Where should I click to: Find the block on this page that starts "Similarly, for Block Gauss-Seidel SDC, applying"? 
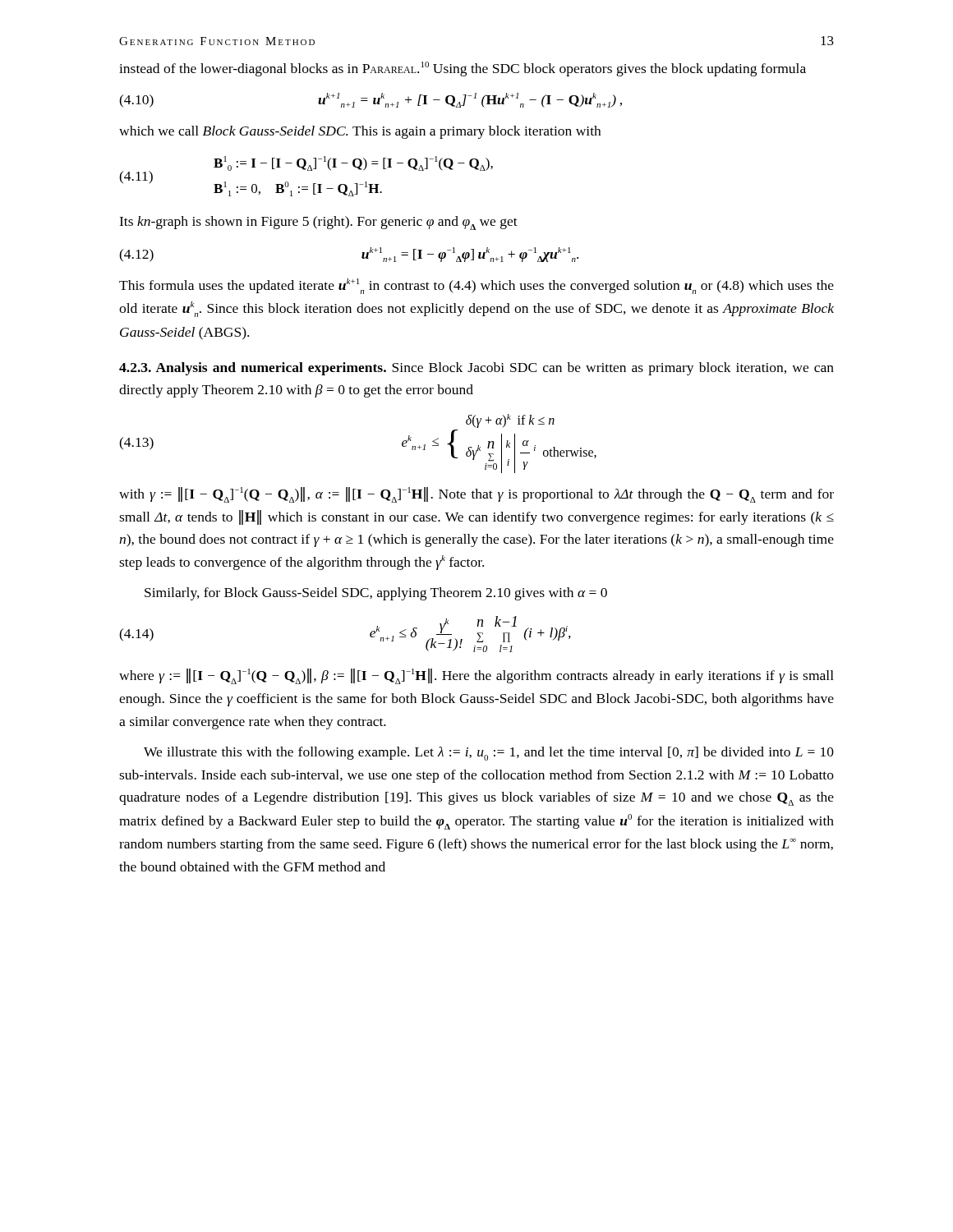click(x=476, y=592)
